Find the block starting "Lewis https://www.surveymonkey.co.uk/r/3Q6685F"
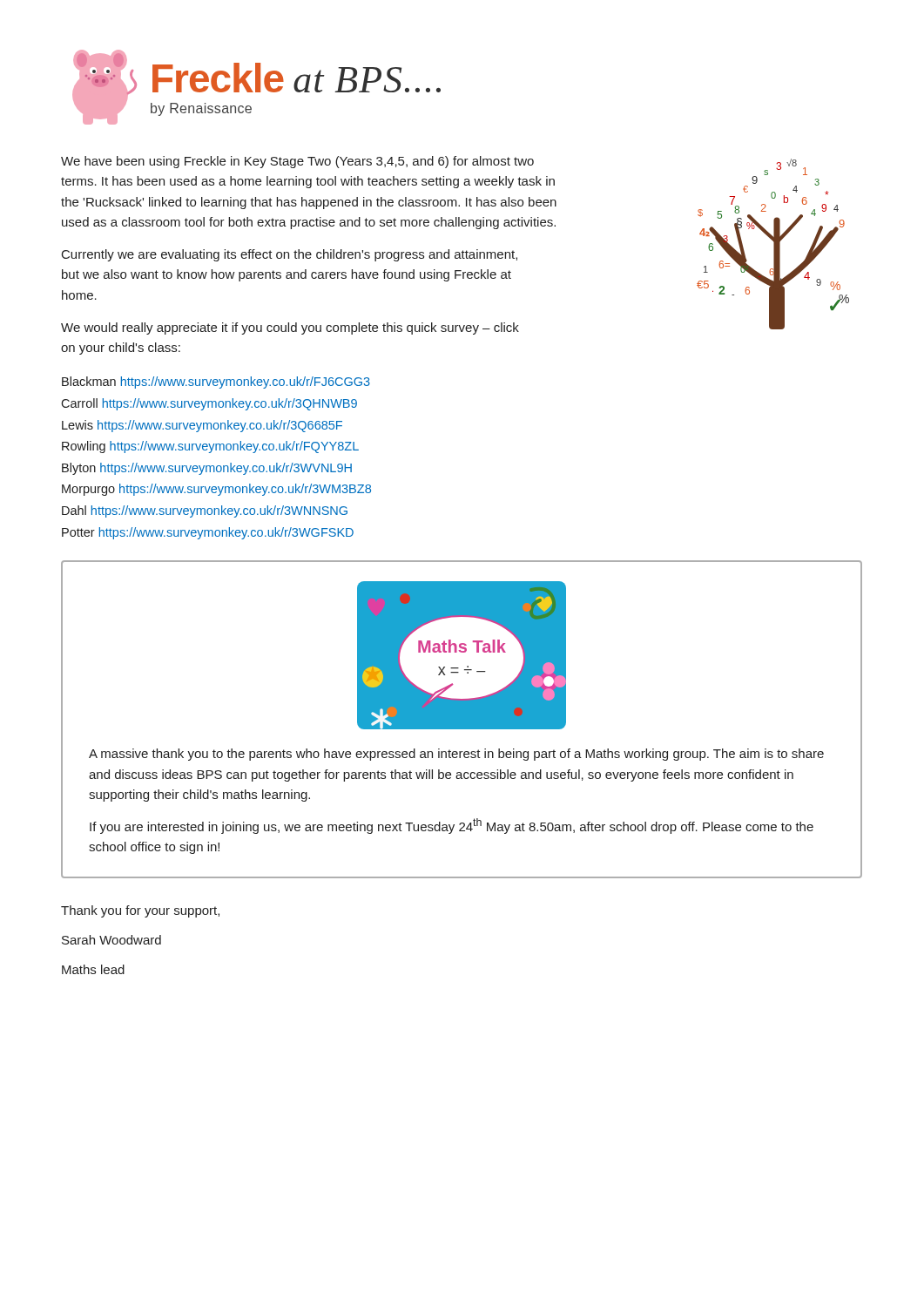The width and height of the screenshot is (924, 1307). pyautogui.click(x=202, y=425)
